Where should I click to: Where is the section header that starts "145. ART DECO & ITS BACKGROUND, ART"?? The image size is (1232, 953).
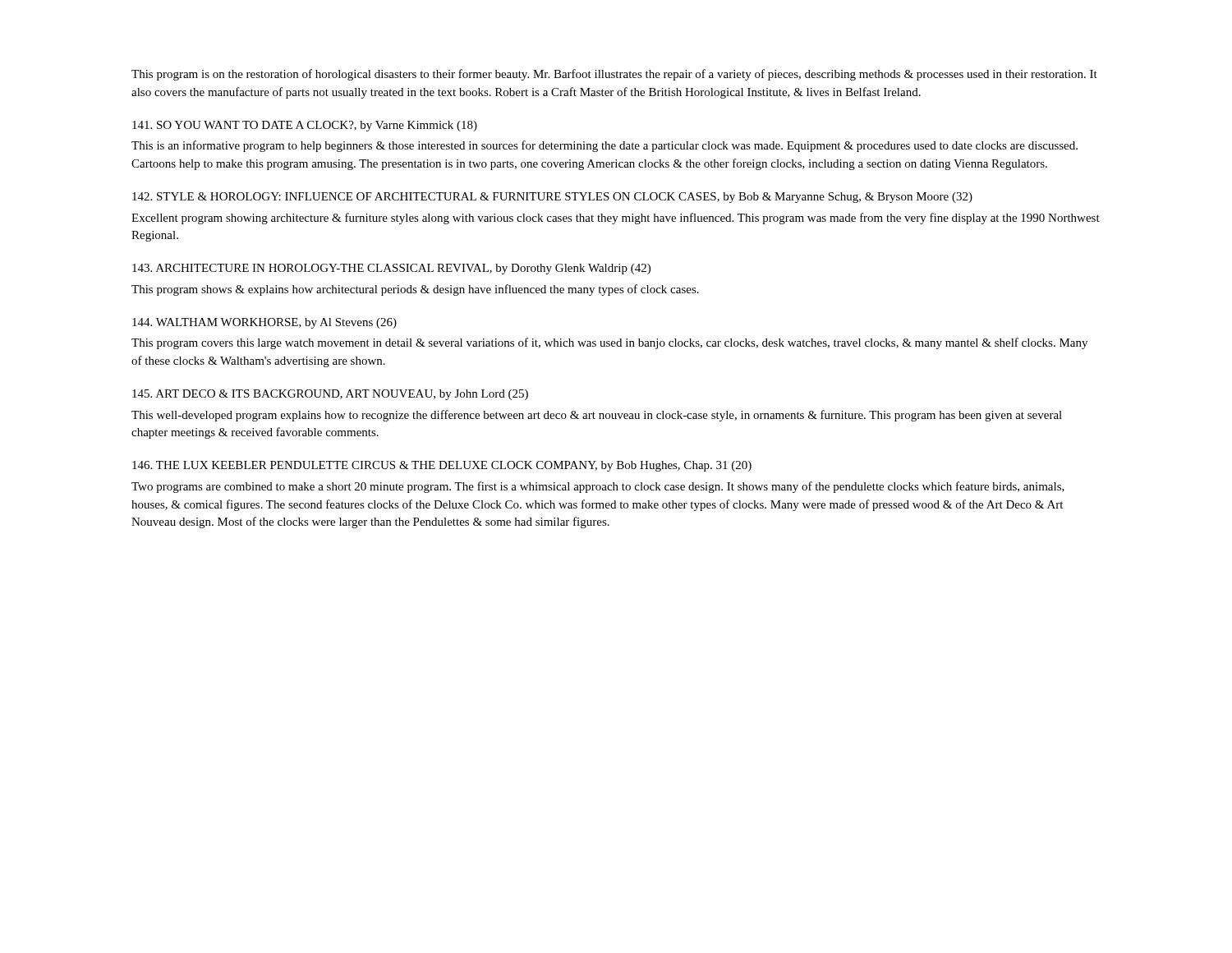click(330, 393)
